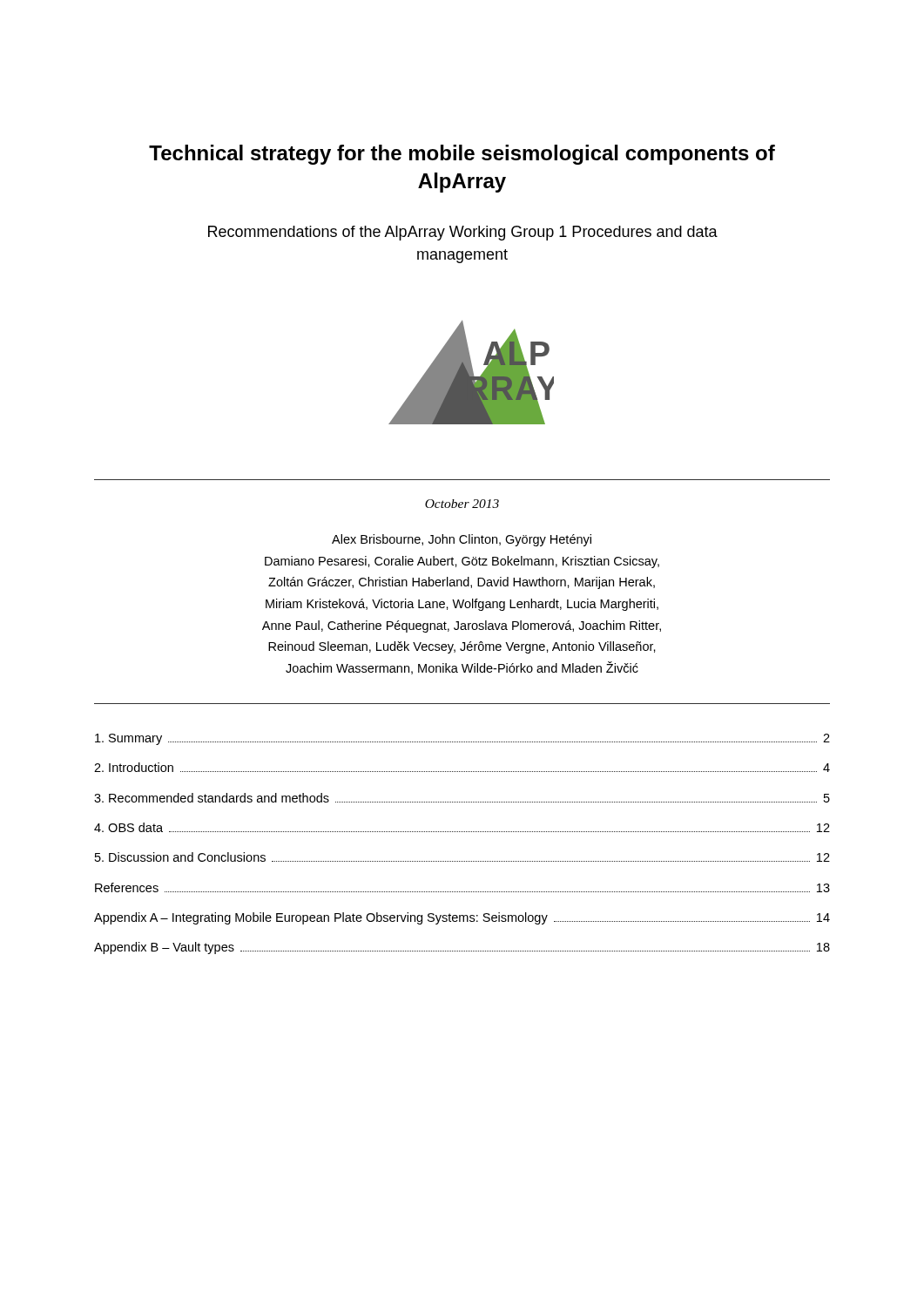Image resolution: width=924 pixels, height=1307 pixels.
Task: Find the title with the text "Technical strategy for the mobile seismological"
Action: [462, 168]
